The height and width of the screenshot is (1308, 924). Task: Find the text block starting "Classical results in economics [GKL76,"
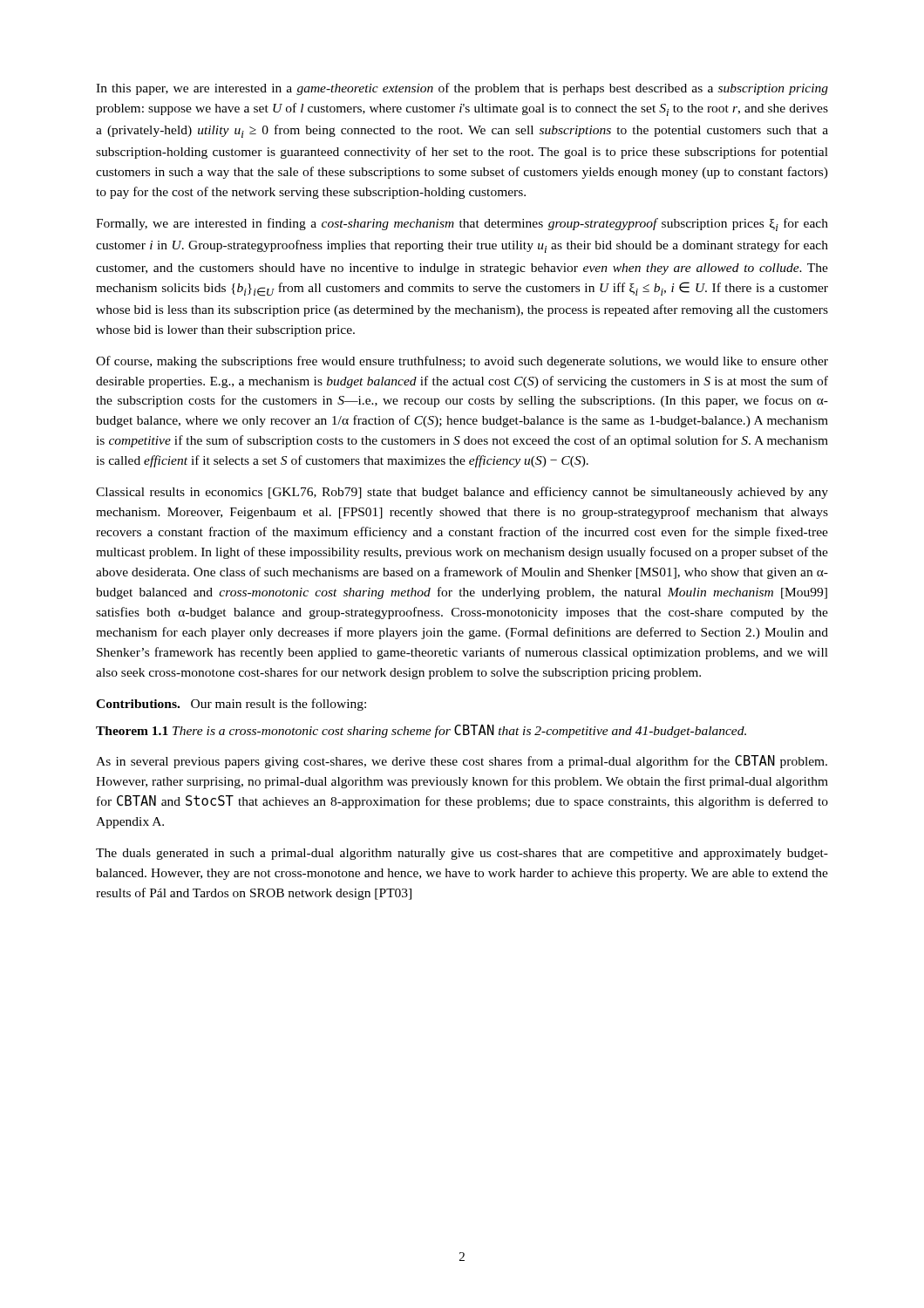pyautogui.click(x=462, y=582)
